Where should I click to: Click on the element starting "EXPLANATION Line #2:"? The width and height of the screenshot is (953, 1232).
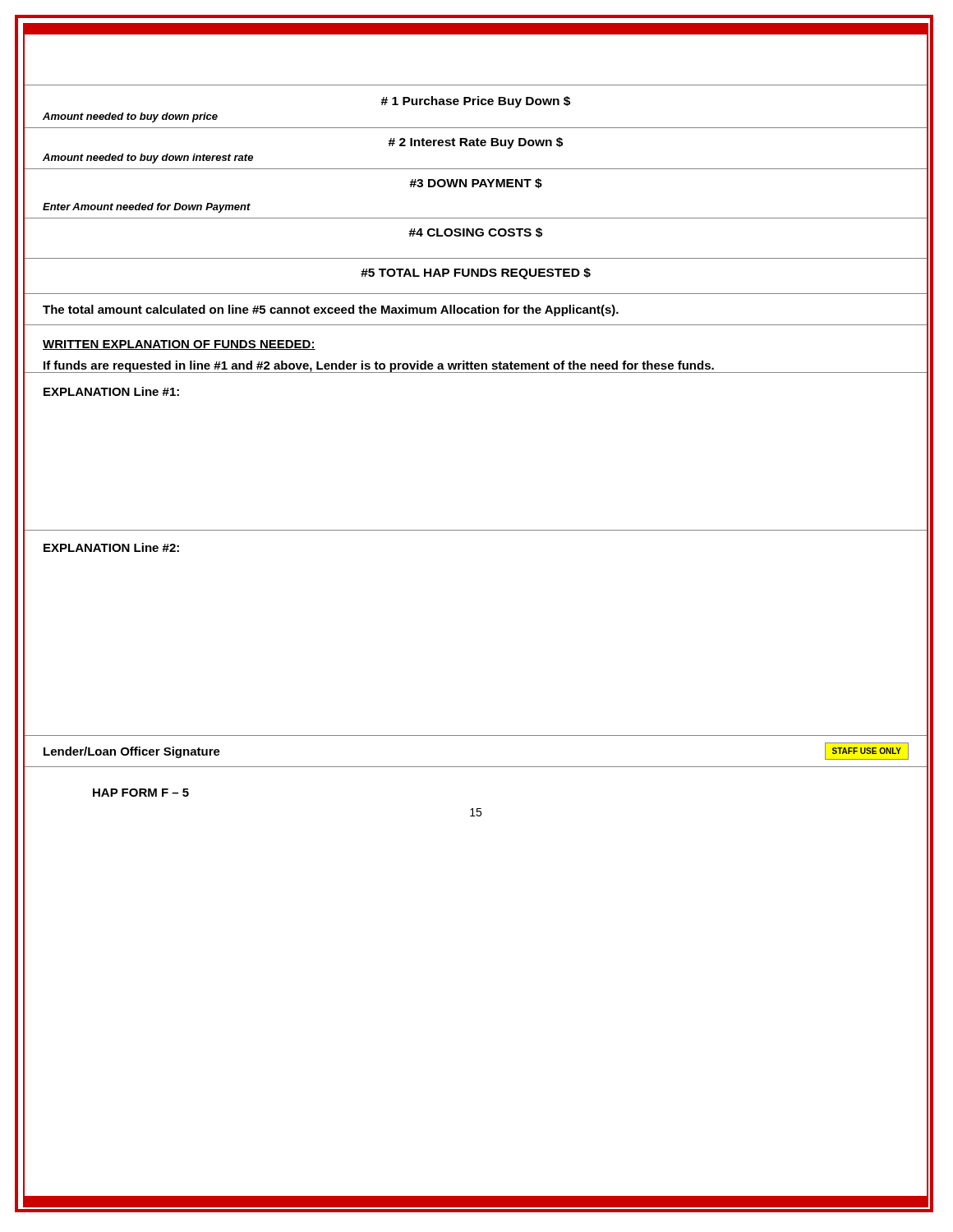111,547
